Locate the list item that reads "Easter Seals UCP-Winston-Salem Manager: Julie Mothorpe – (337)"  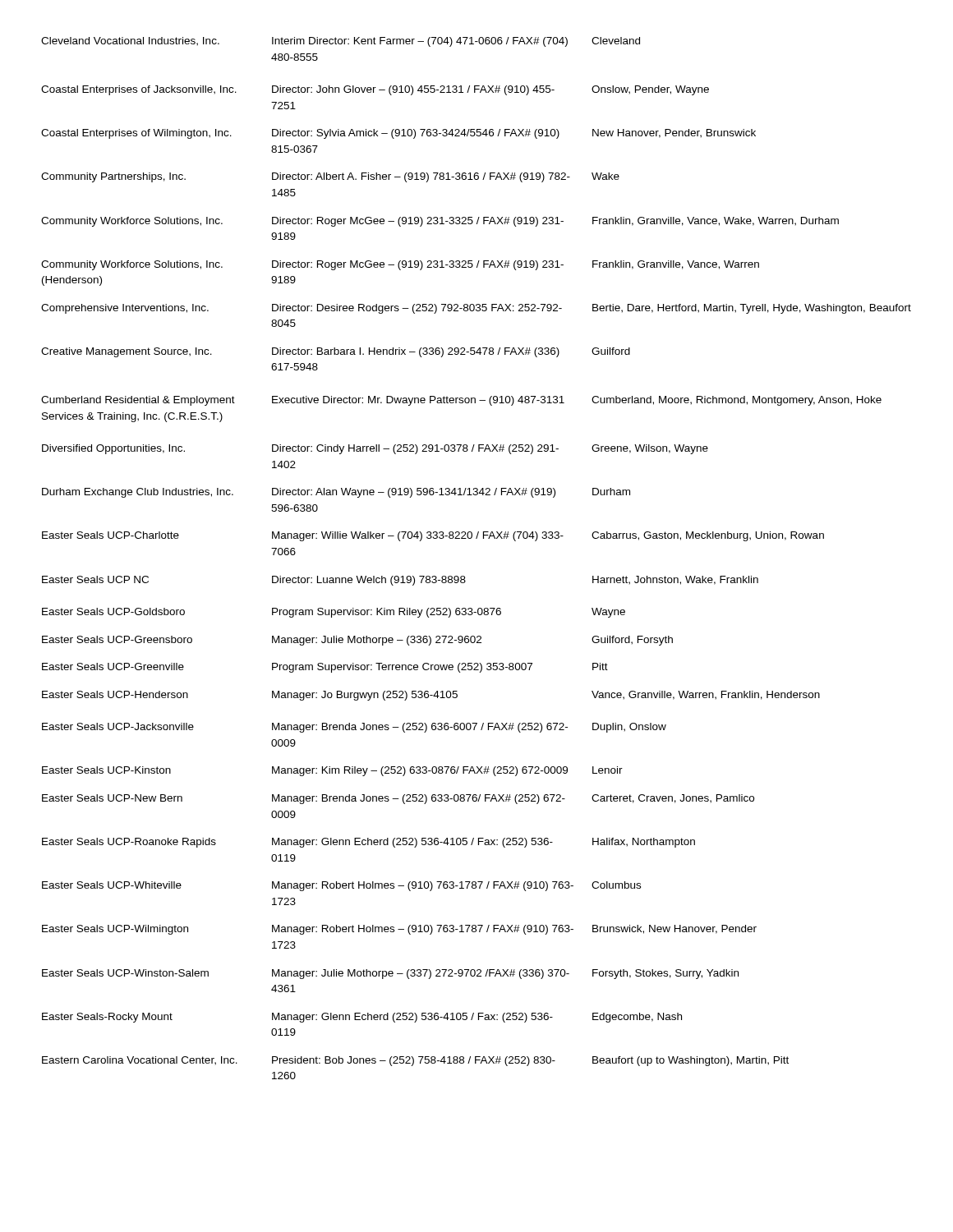tap(476, 981)
